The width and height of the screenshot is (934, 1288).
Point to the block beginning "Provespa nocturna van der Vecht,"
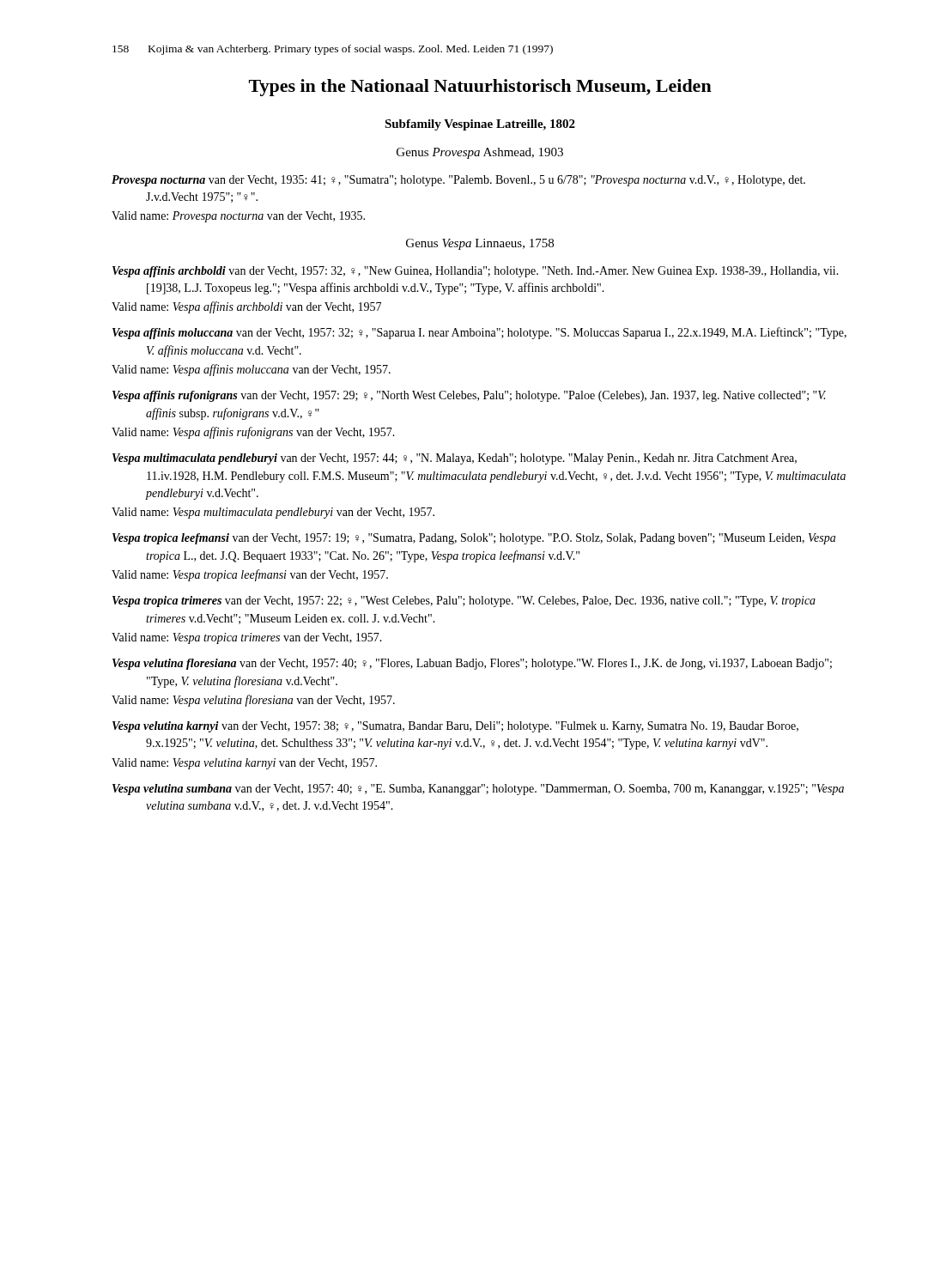pos(458,181)
